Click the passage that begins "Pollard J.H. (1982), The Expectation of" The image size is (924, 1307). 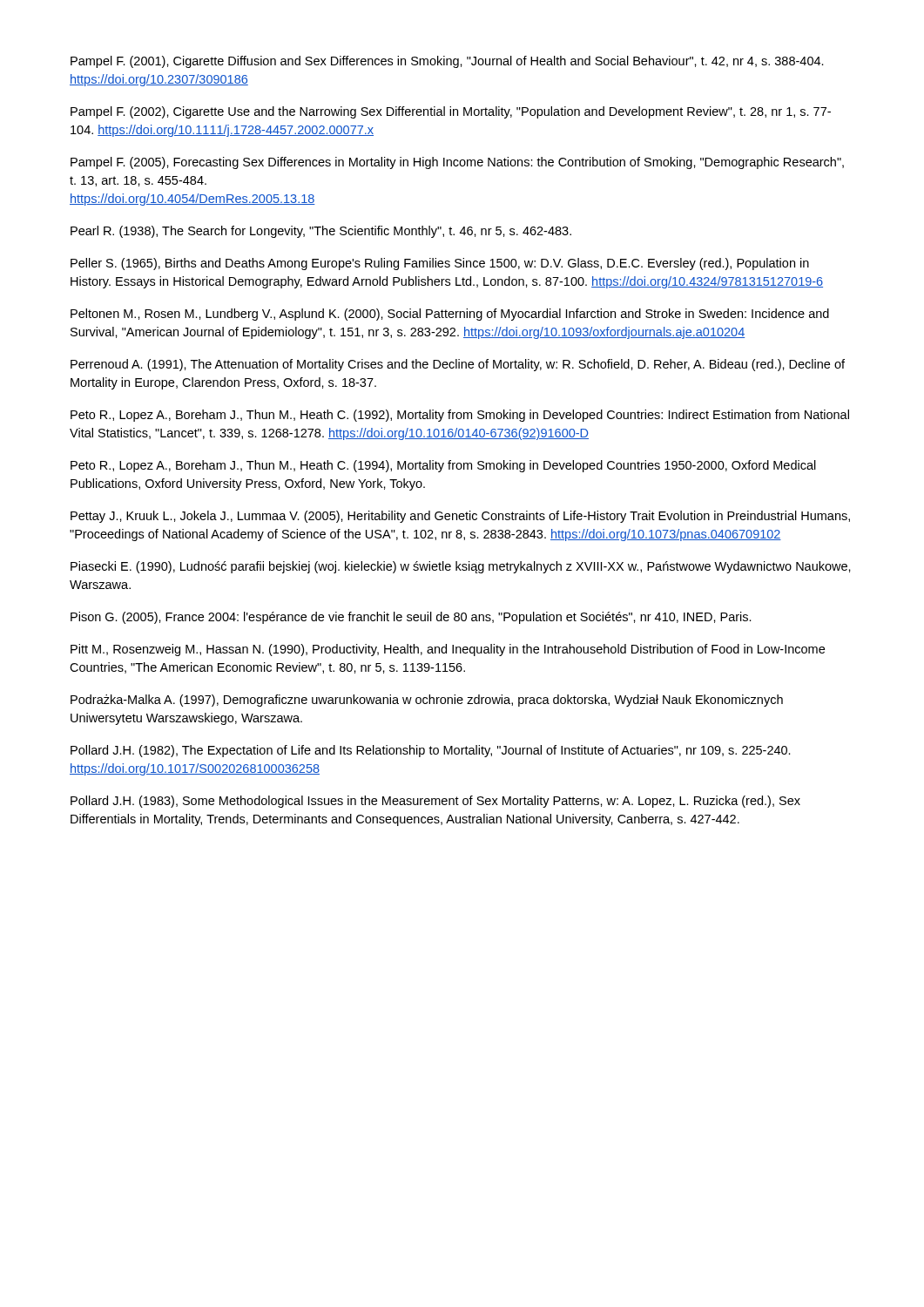click(x=430, y=760)
